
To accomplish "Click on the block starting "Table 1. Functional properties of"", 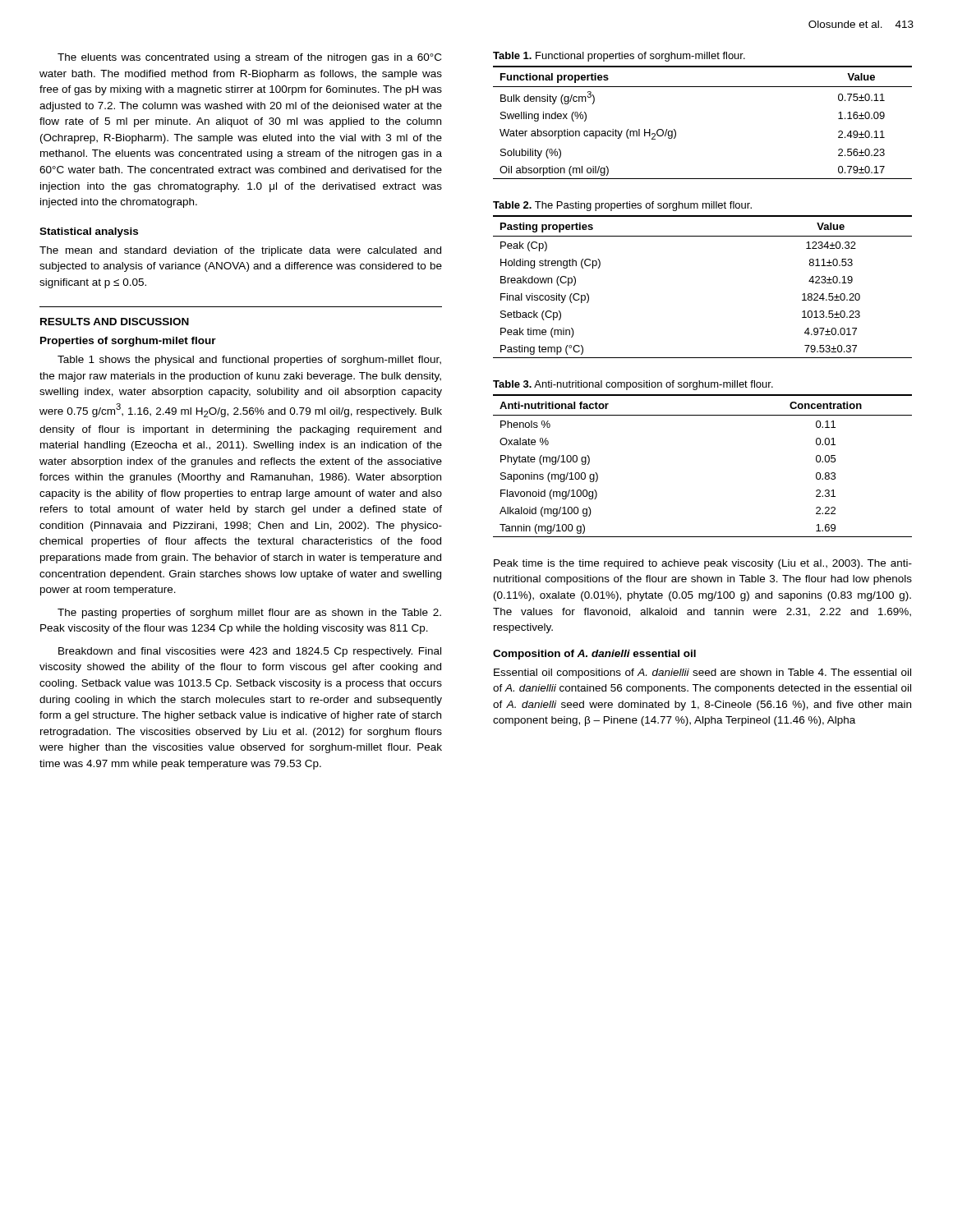I will tap(619, 55).
